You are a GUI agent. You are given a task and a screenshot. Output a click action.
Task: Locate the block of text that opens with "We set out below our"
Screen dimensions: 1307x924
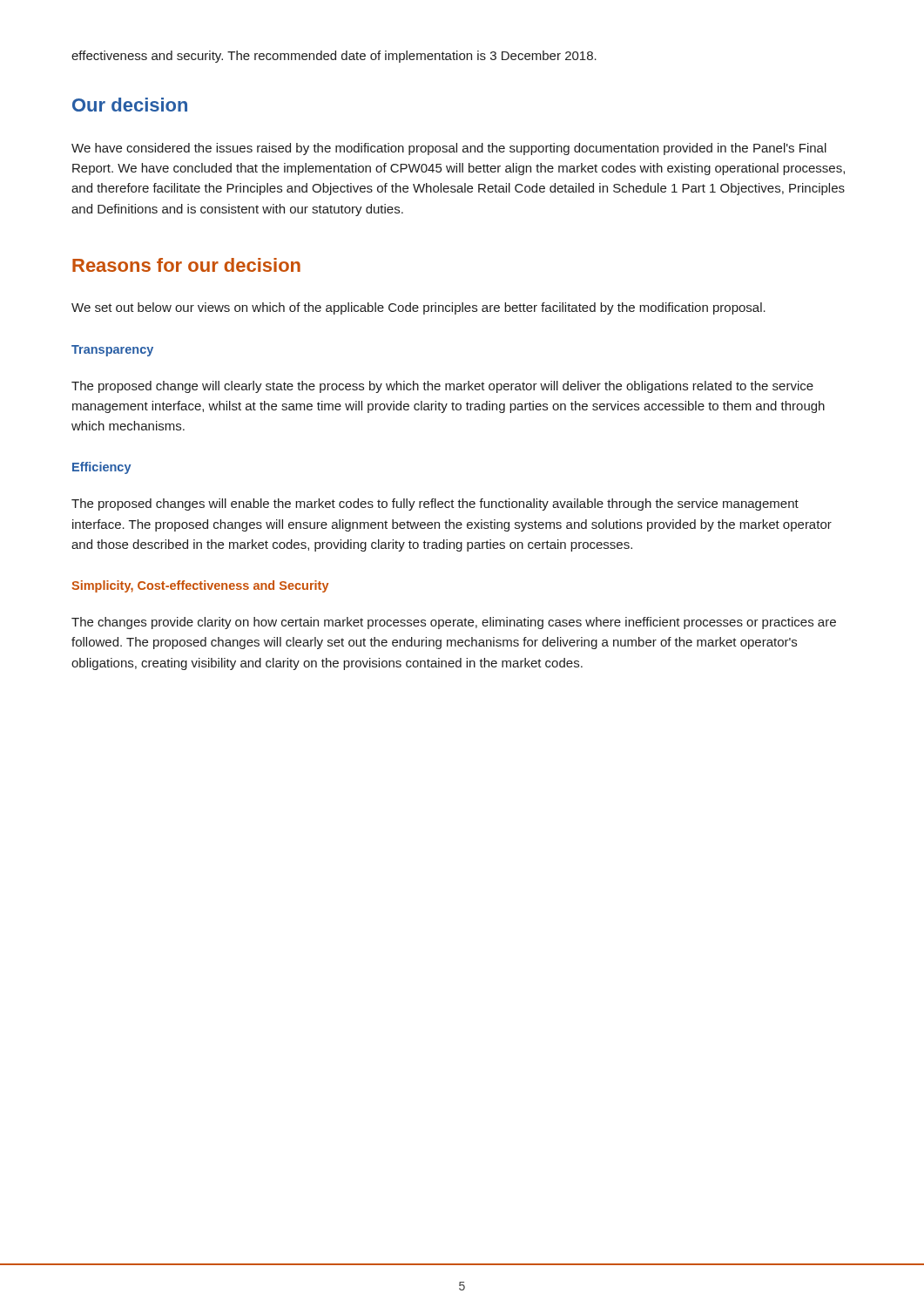(462, 308)
